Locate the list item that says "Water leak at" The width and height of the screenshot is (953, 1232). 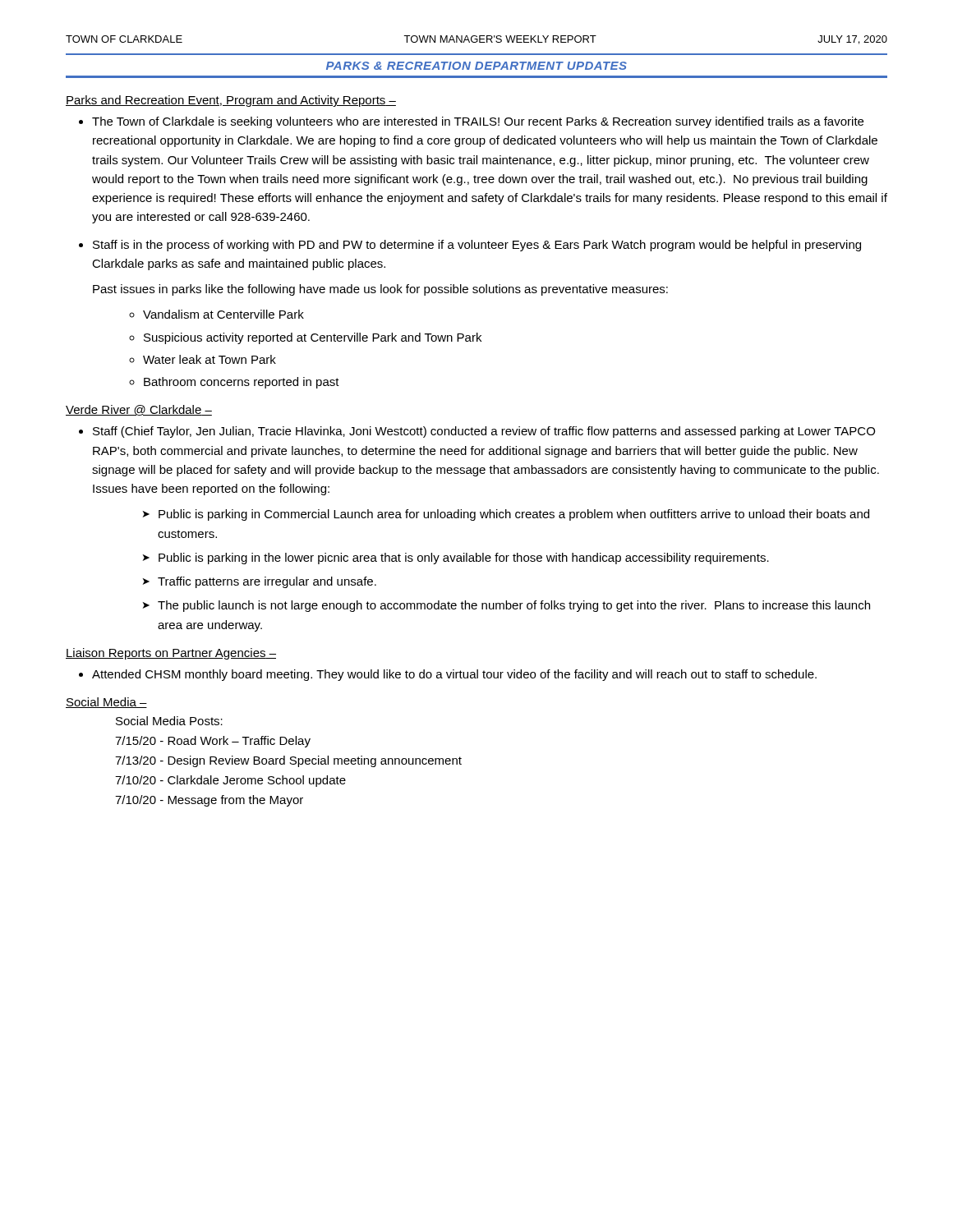pyautogui.click(x=209, y=359)
